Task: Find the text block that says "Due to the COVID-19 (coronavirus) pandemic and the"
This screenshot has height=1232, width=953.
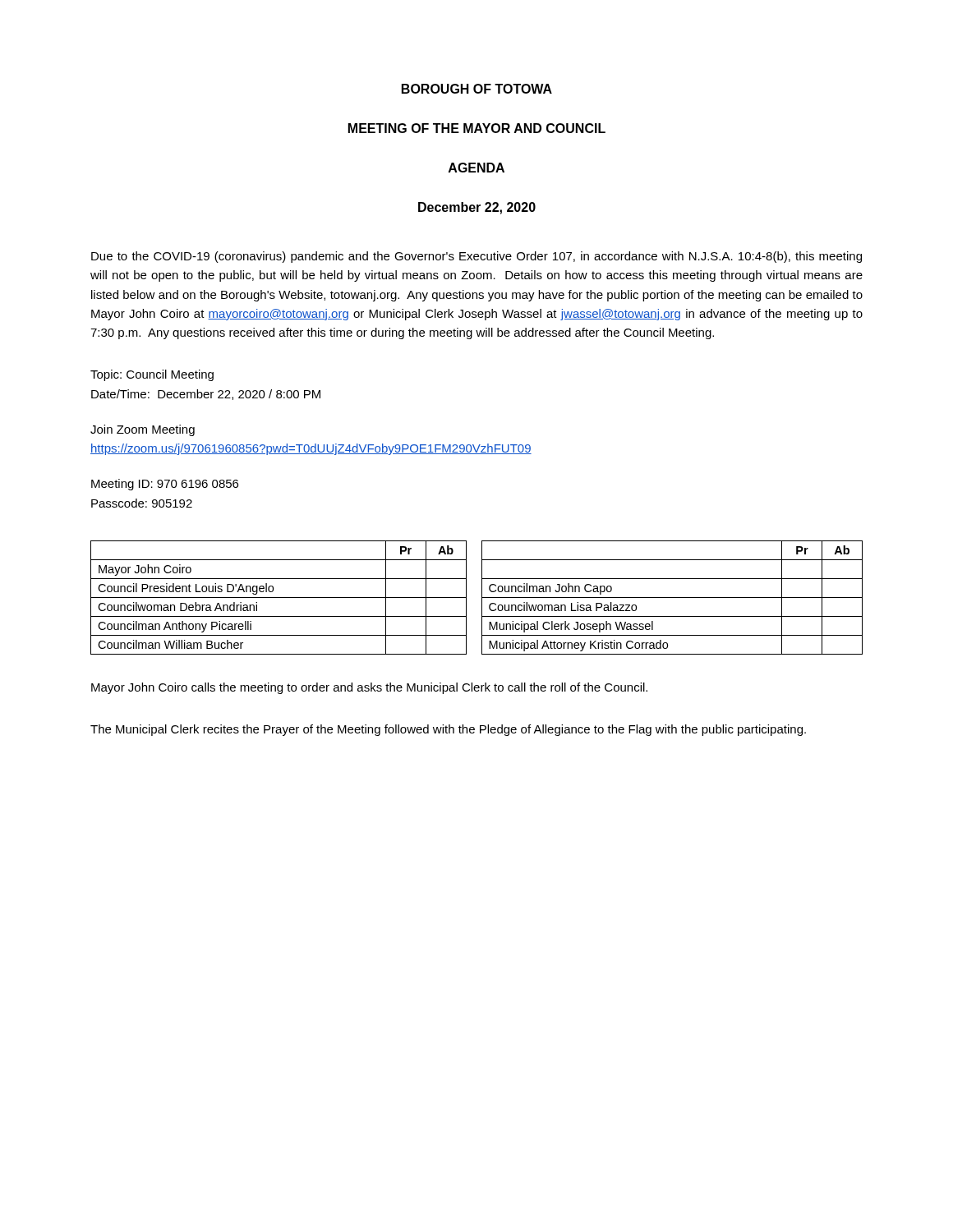Action: [x=476, y=294]
